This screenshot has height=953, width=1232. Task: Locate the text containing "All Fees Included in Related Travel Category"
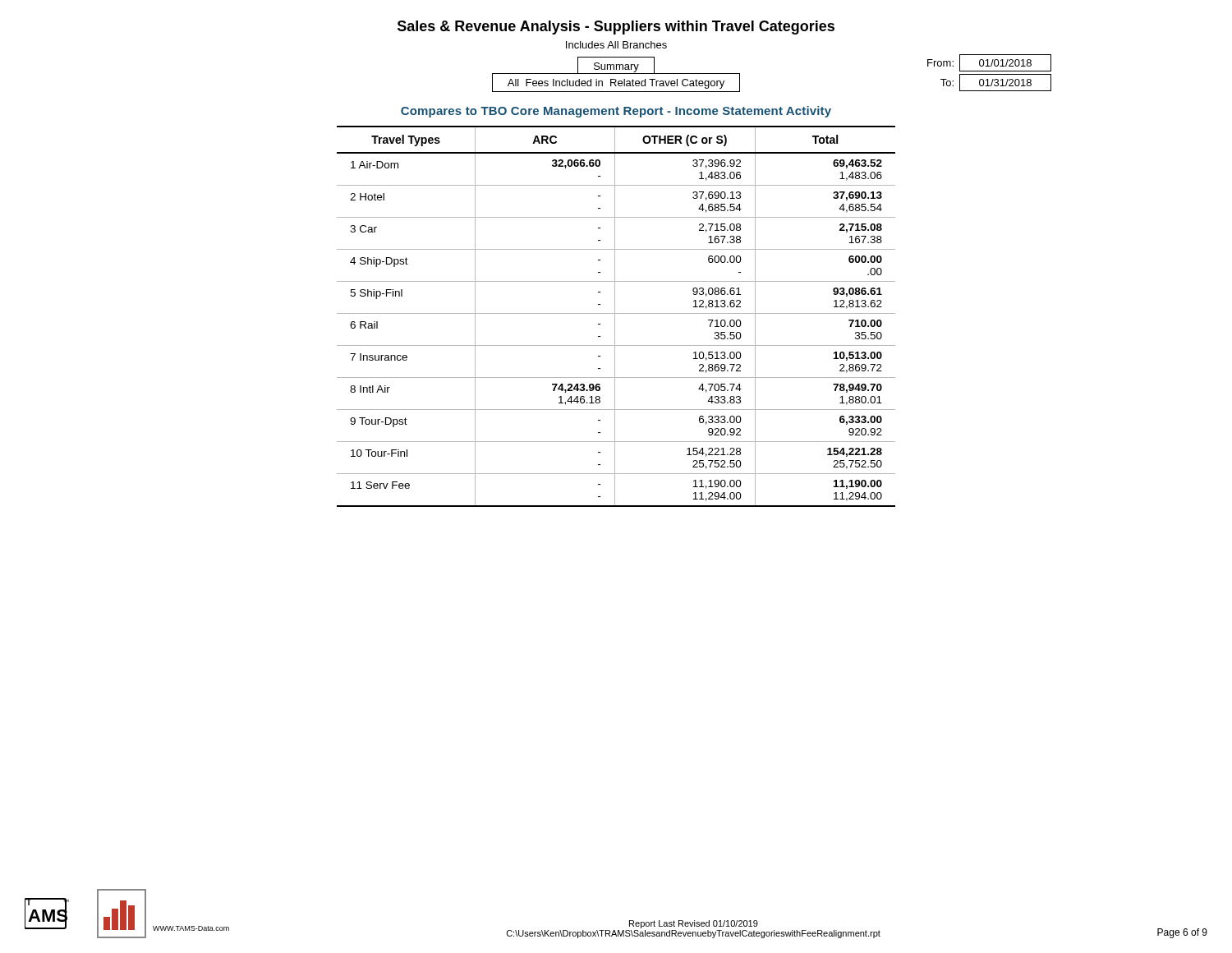point(616,82)
